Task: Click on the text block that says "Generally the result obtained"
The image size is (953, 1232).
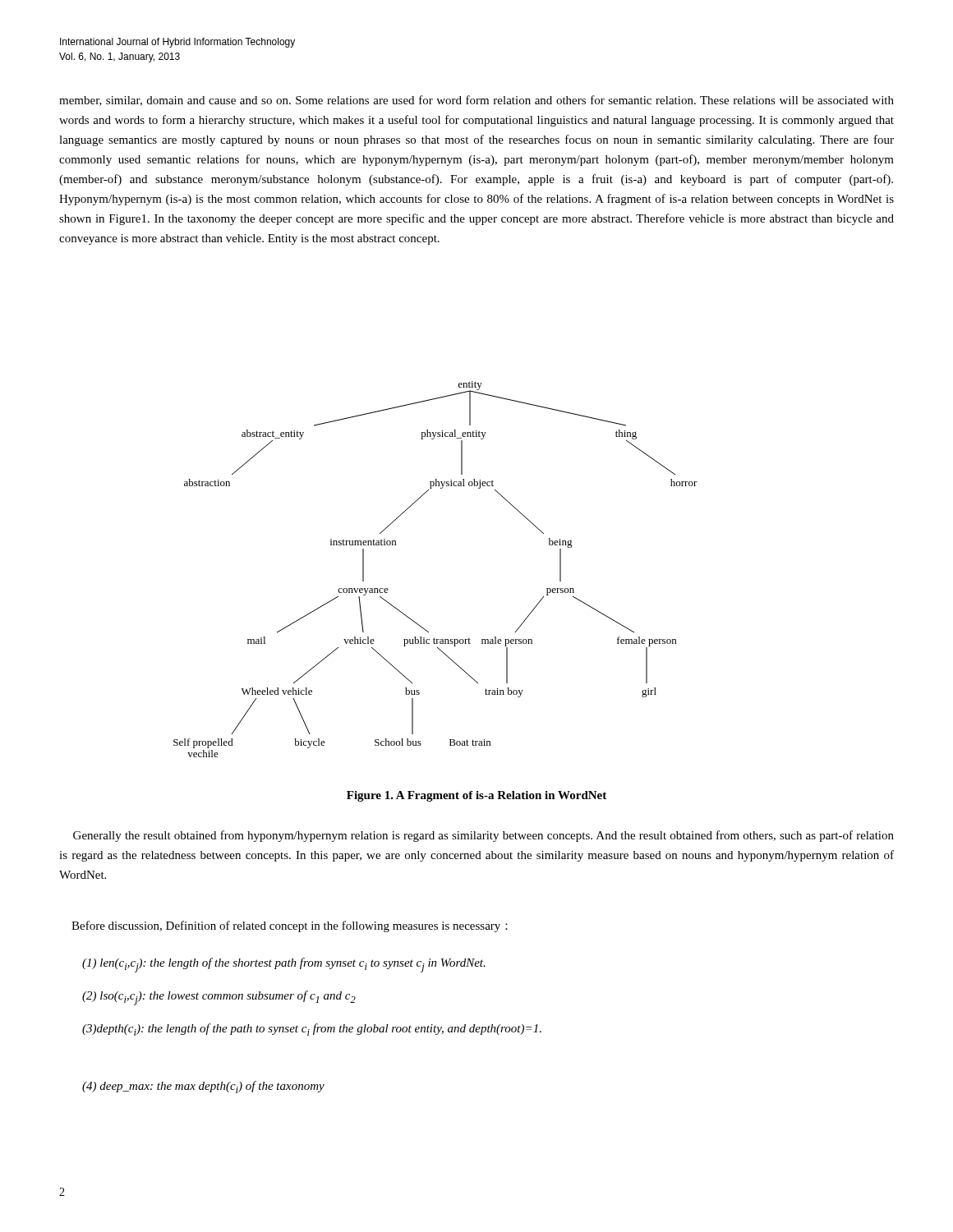Action: click(x=476, y=855)
